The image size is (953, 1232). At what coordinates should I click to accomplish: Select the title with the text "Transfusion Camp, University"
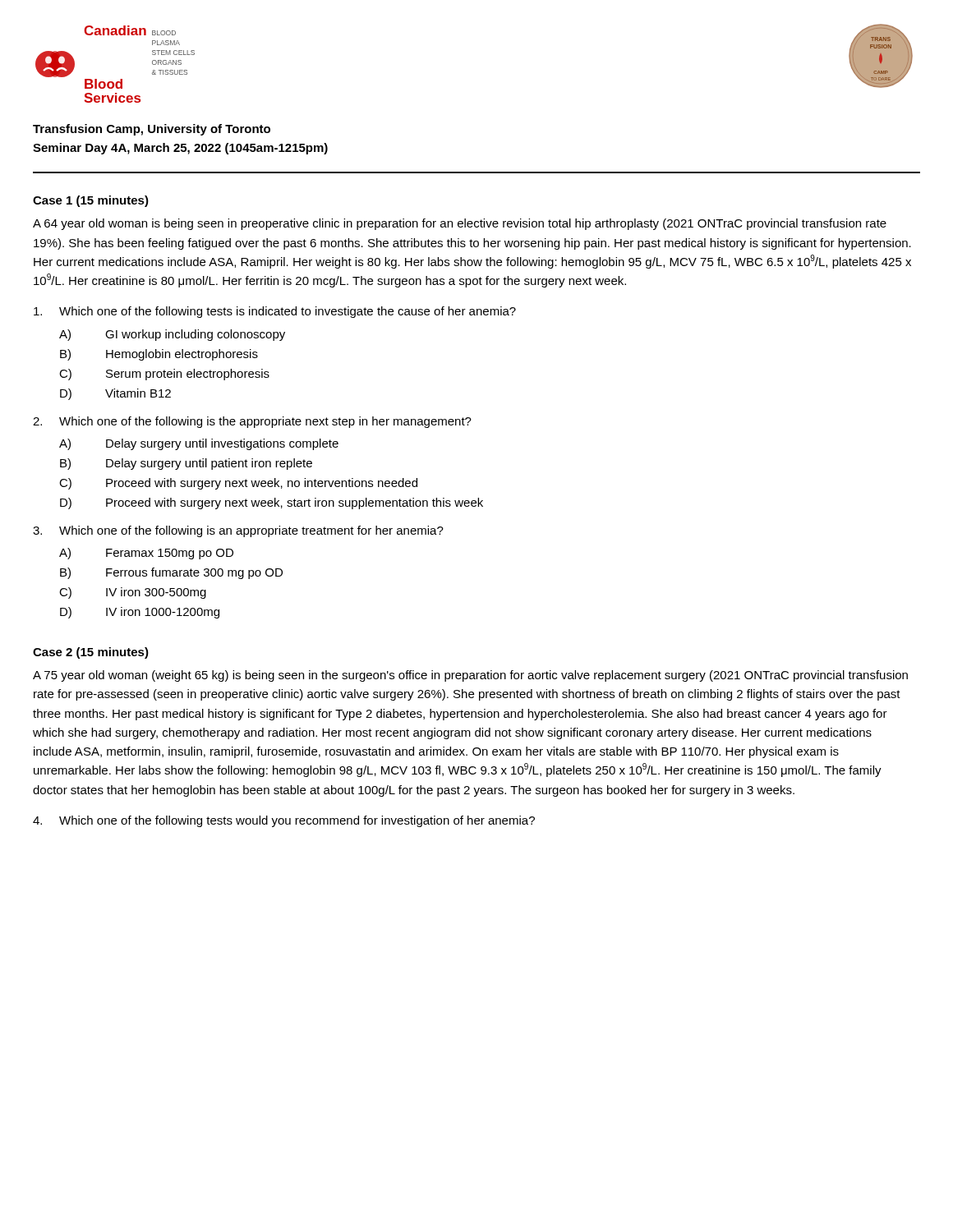point(152,130)
